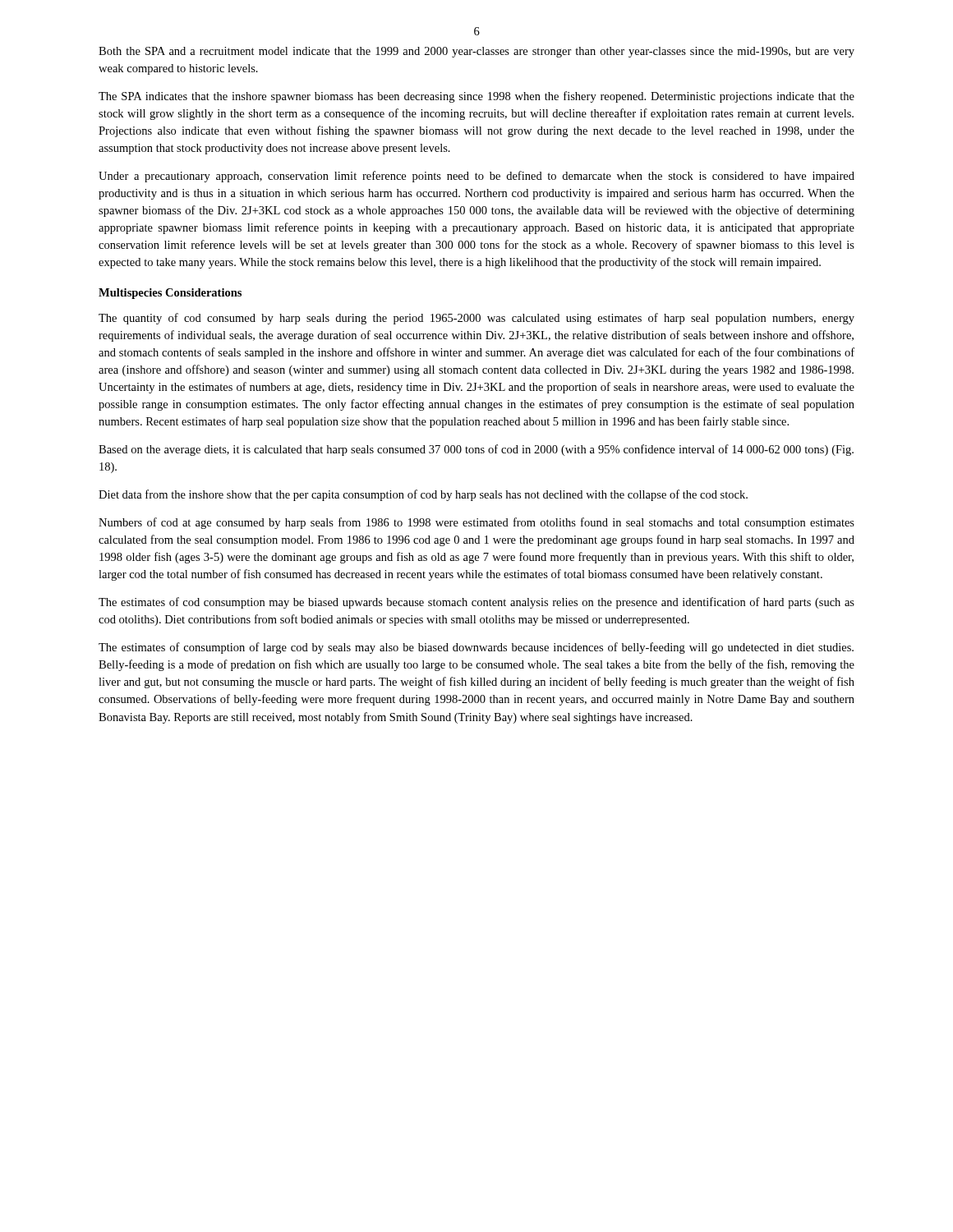Find the block starting "Under a precautionary approach, conservation limit reference points"
953x1232 pixels.
[476, 219]
